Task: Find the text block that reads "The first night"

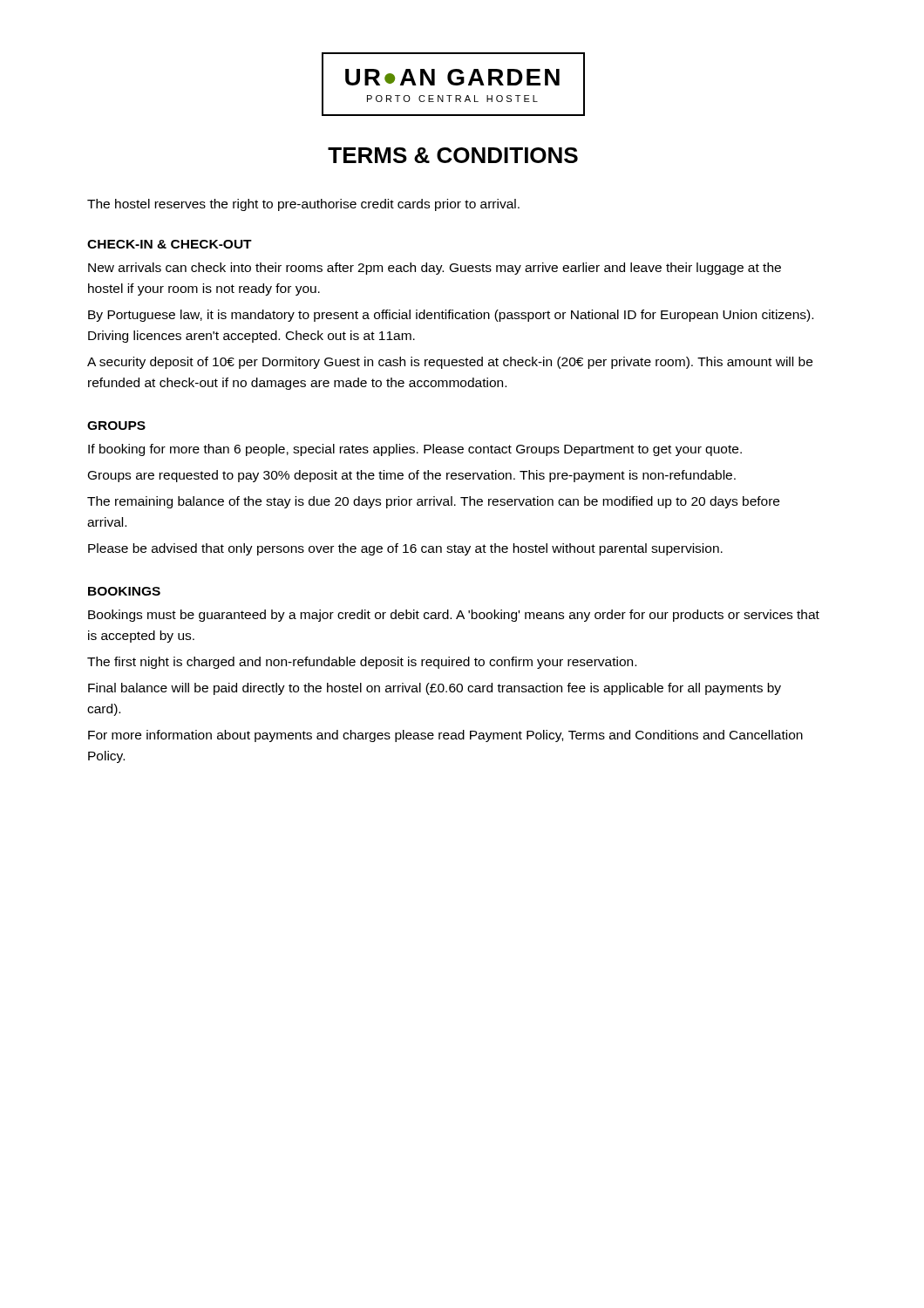Action: pyautogui.click(x=362, y=662)
